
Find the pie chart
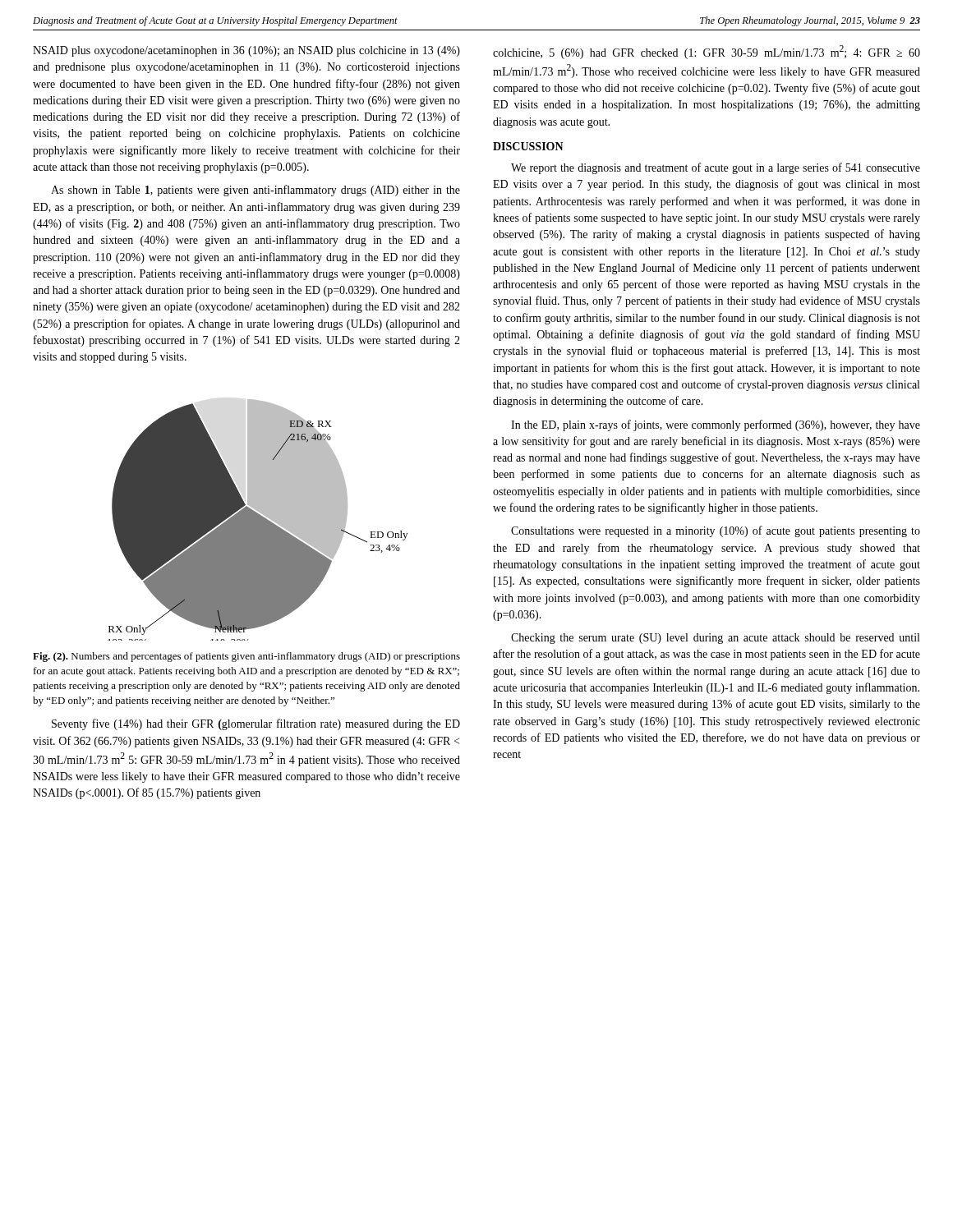(x=246, y=511)
